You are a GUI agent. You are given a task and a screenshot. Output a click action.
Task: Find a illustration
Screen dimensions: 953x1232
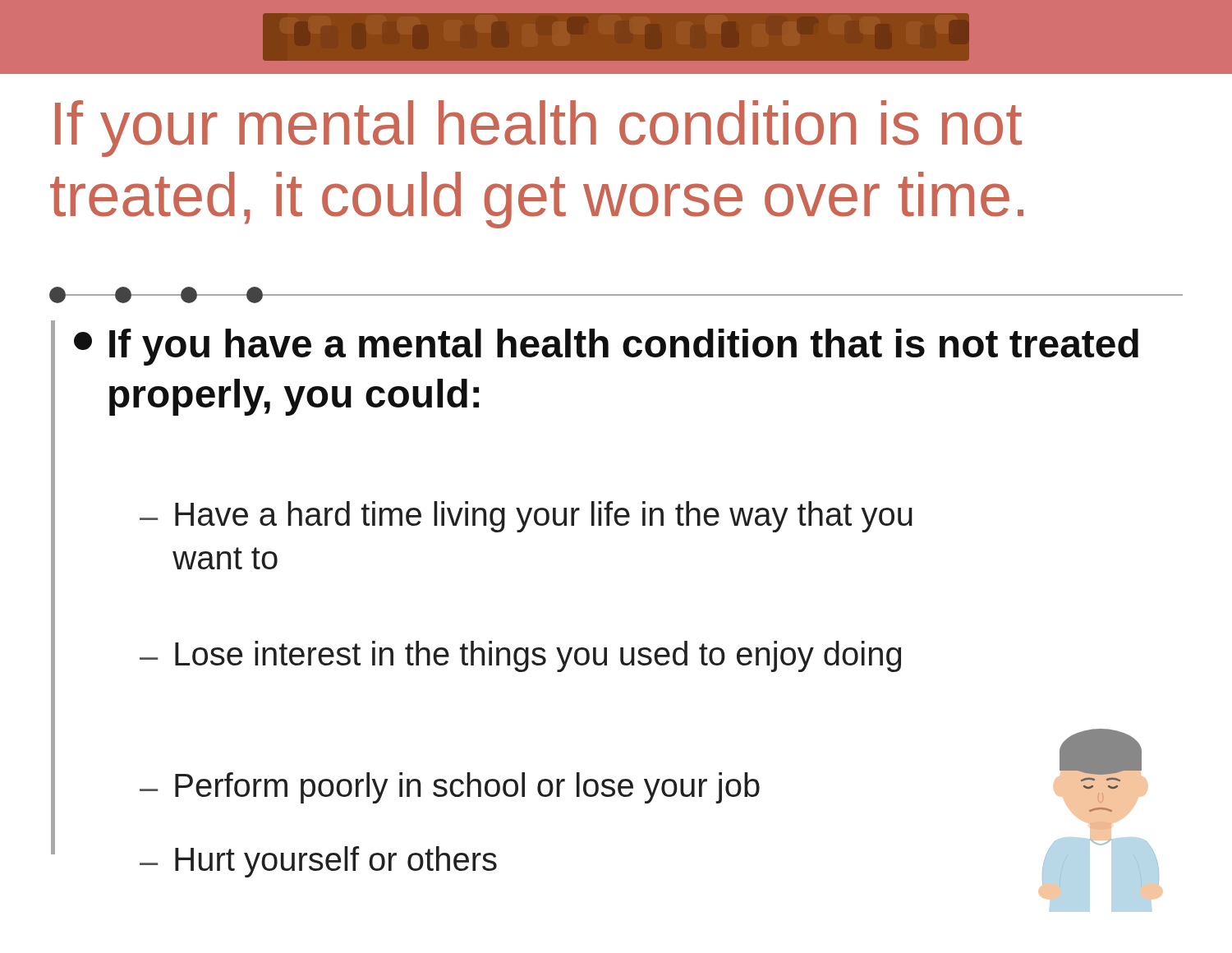point(1101,819)
